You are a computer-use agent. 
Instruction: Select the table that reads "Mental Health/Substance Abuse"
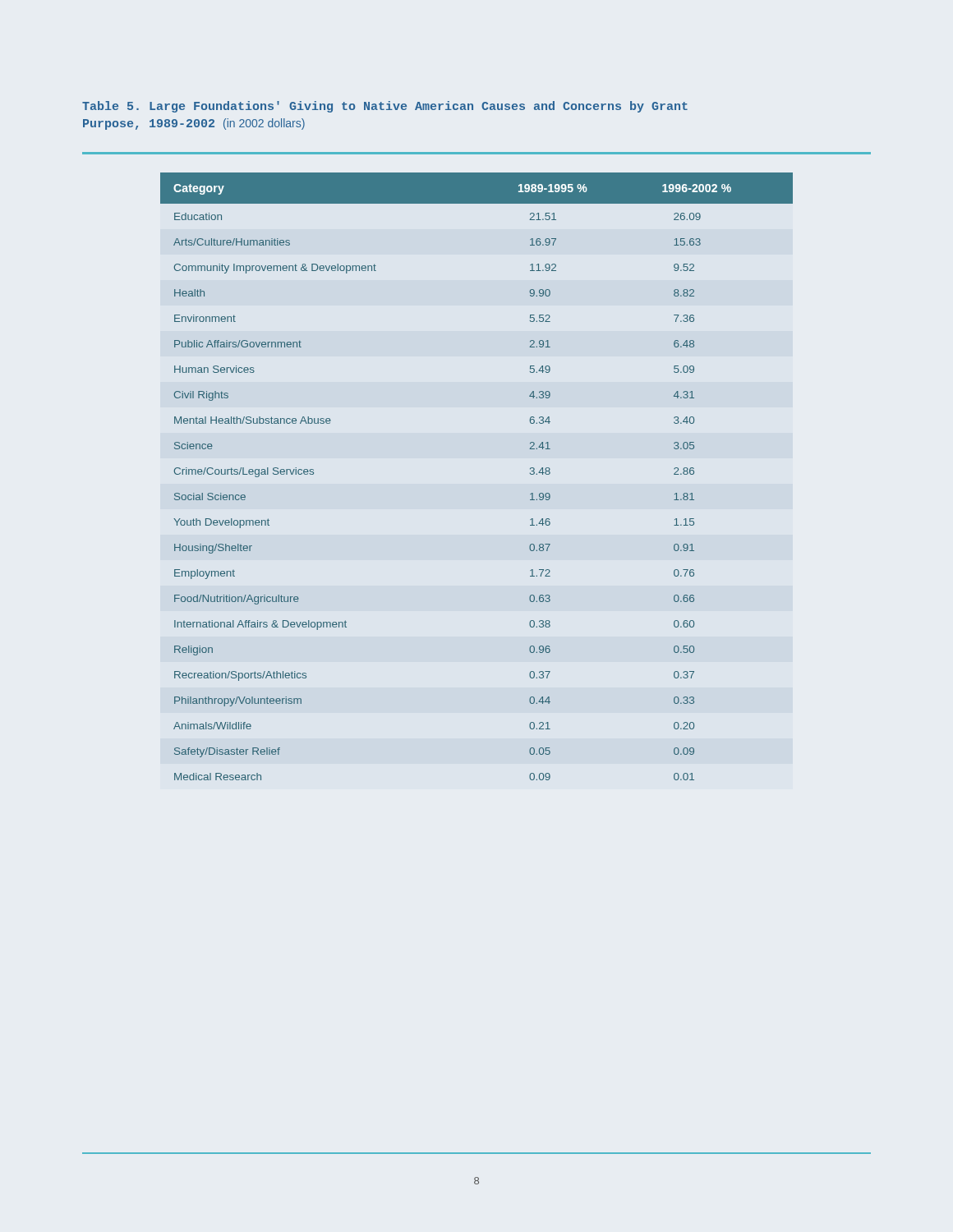(476, 481)
